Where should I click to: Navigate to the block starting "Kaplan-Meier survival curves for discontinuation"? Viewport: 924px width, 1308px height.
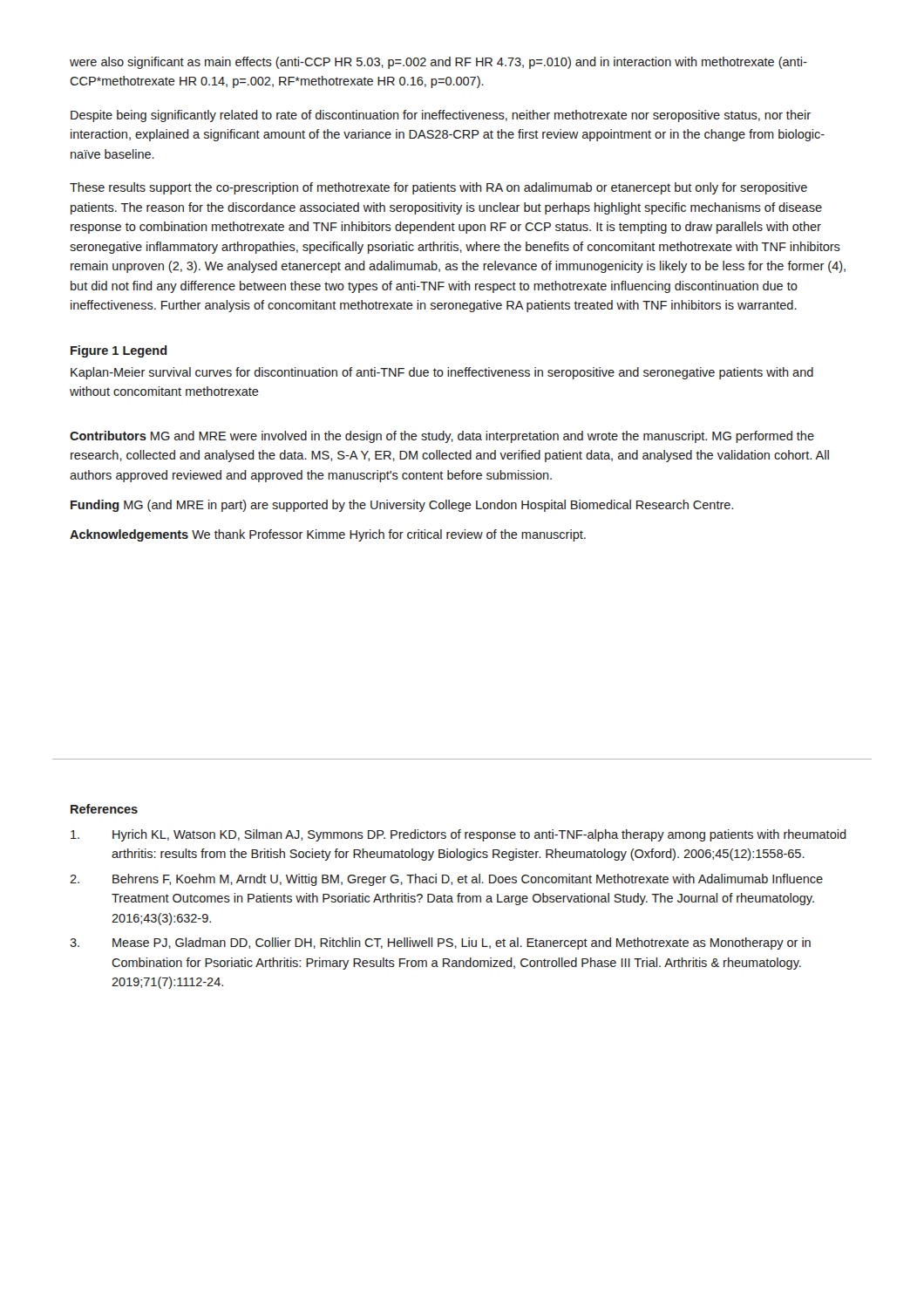coord(442,382)
